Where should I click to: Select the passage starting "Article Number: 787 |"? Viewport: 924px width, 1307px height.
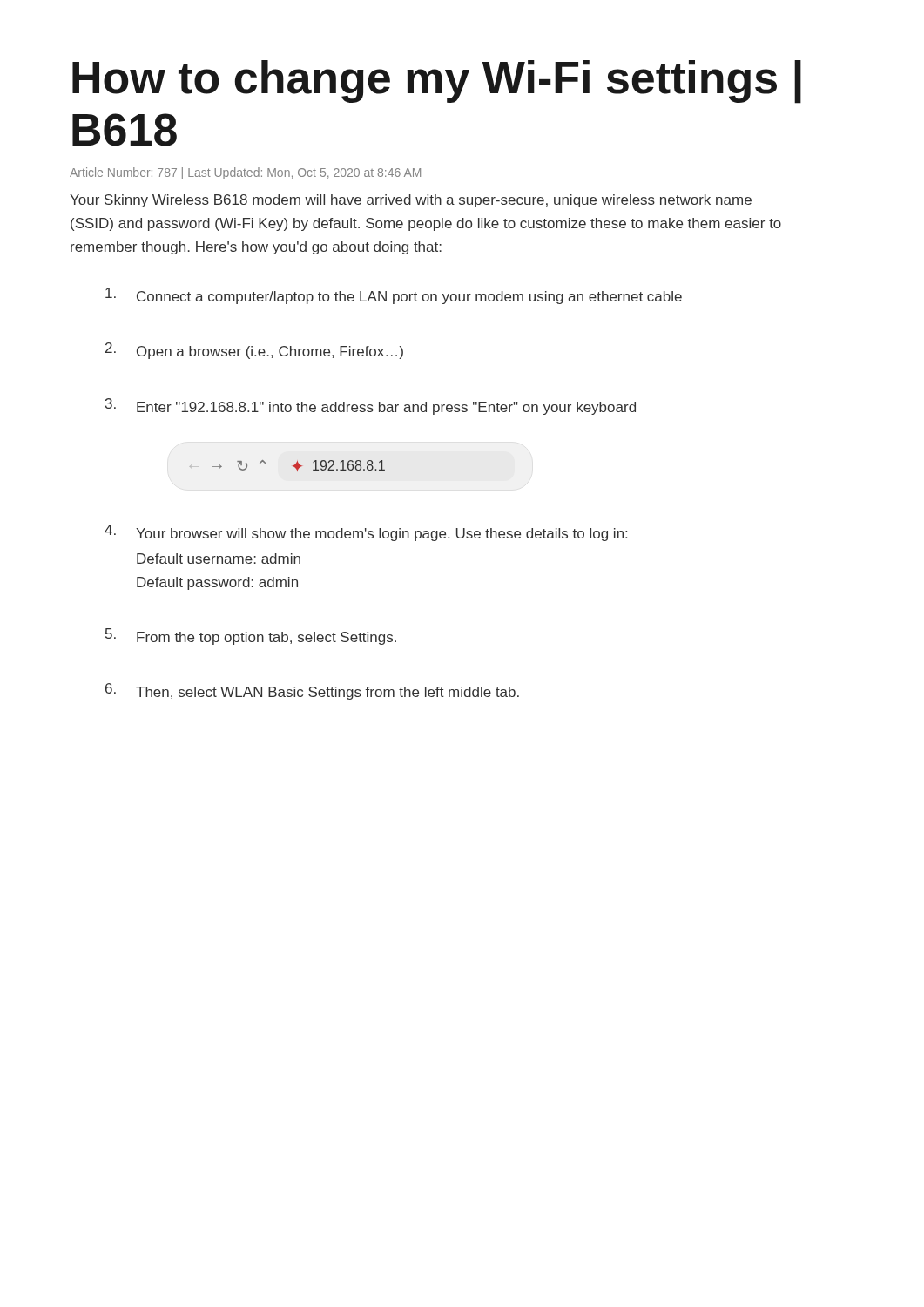(246, 172)
